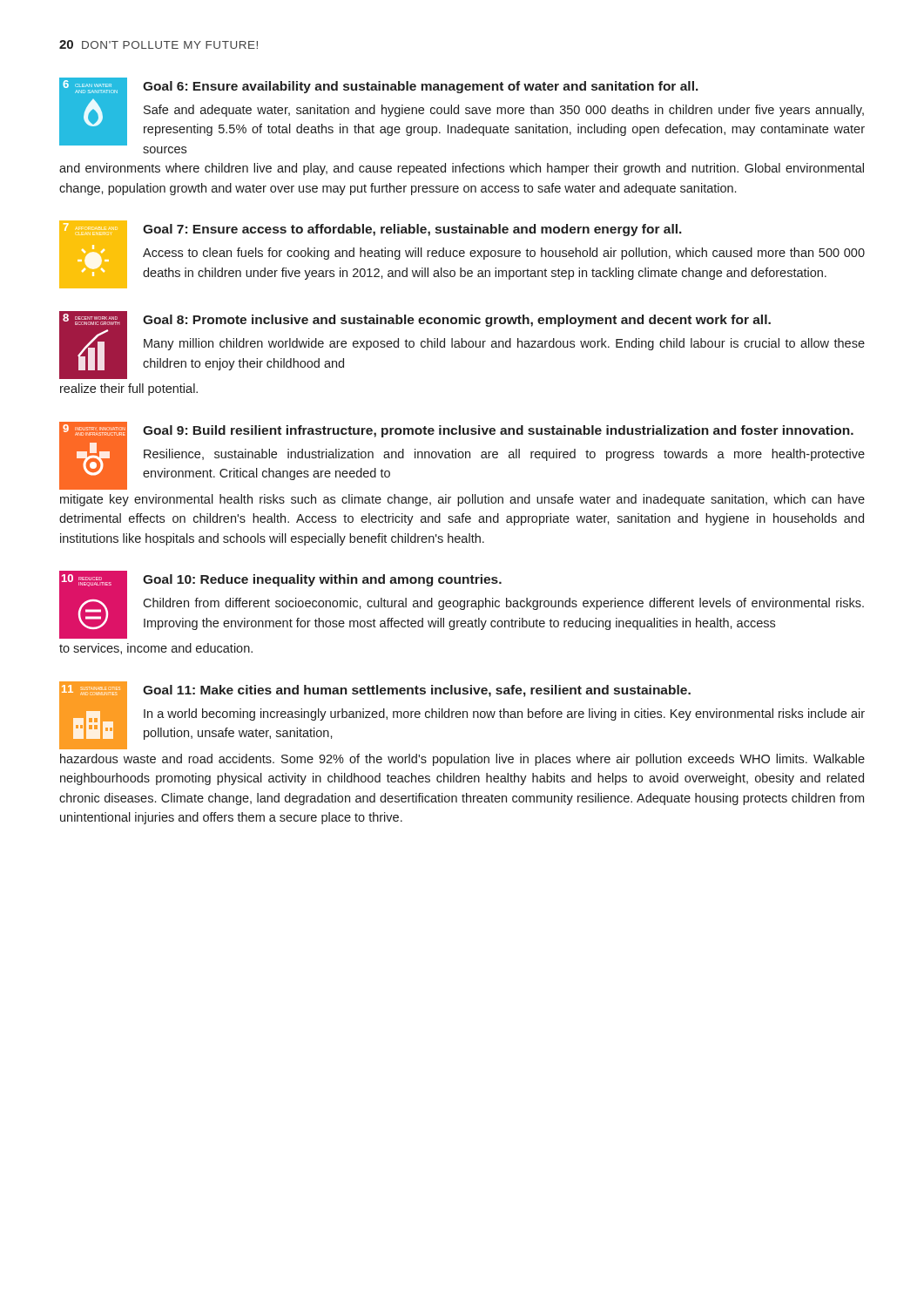
Task: Find the section header on this page that starts "Goal 10: Reduce inequality within"
Action: (322, 579)
